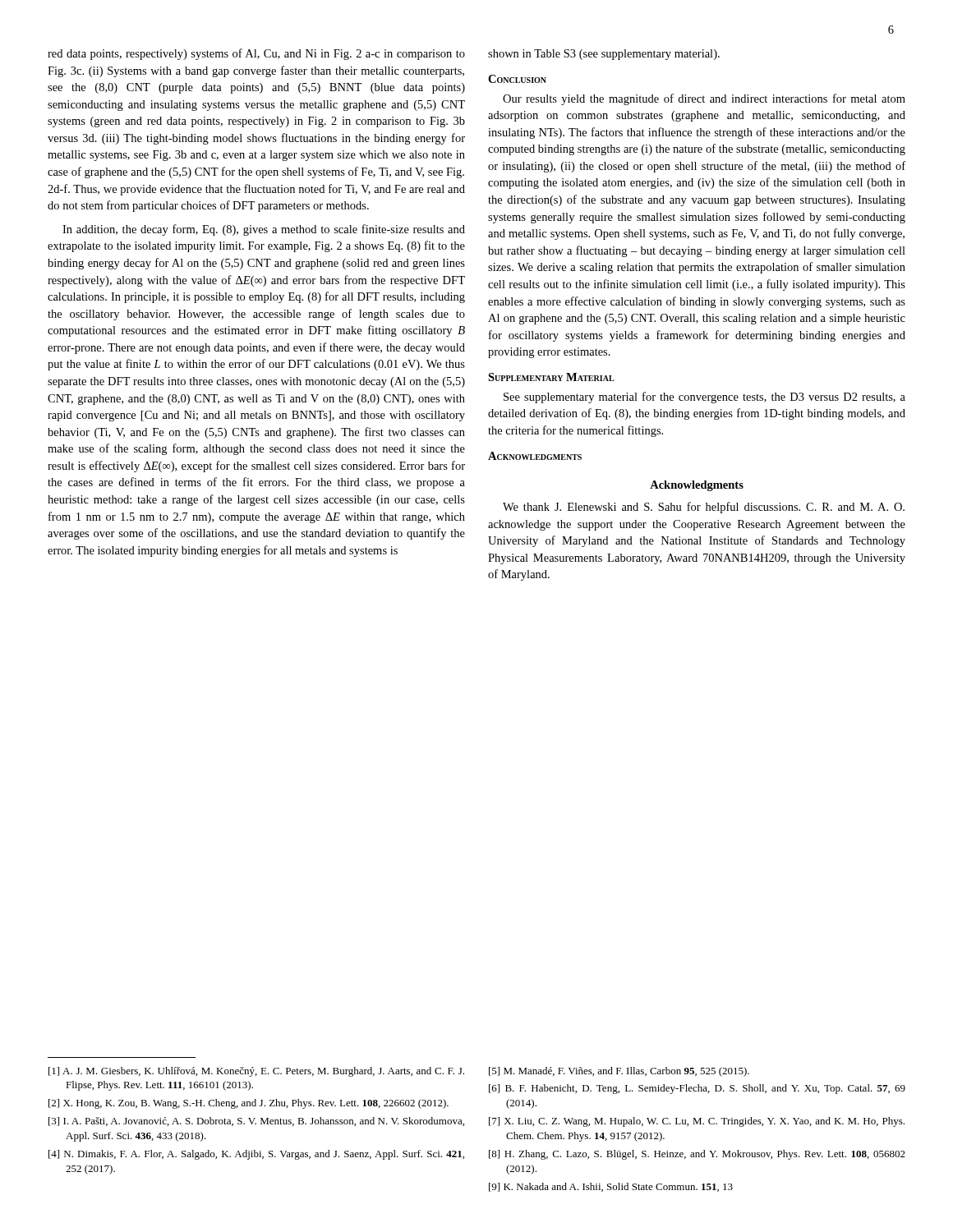Viewport: 953px width, 1232px height.
Task: Locate the text block with the text "See supplementary material for the convergence tests,"
Action: pyautogui.click(x=697, y=414)
